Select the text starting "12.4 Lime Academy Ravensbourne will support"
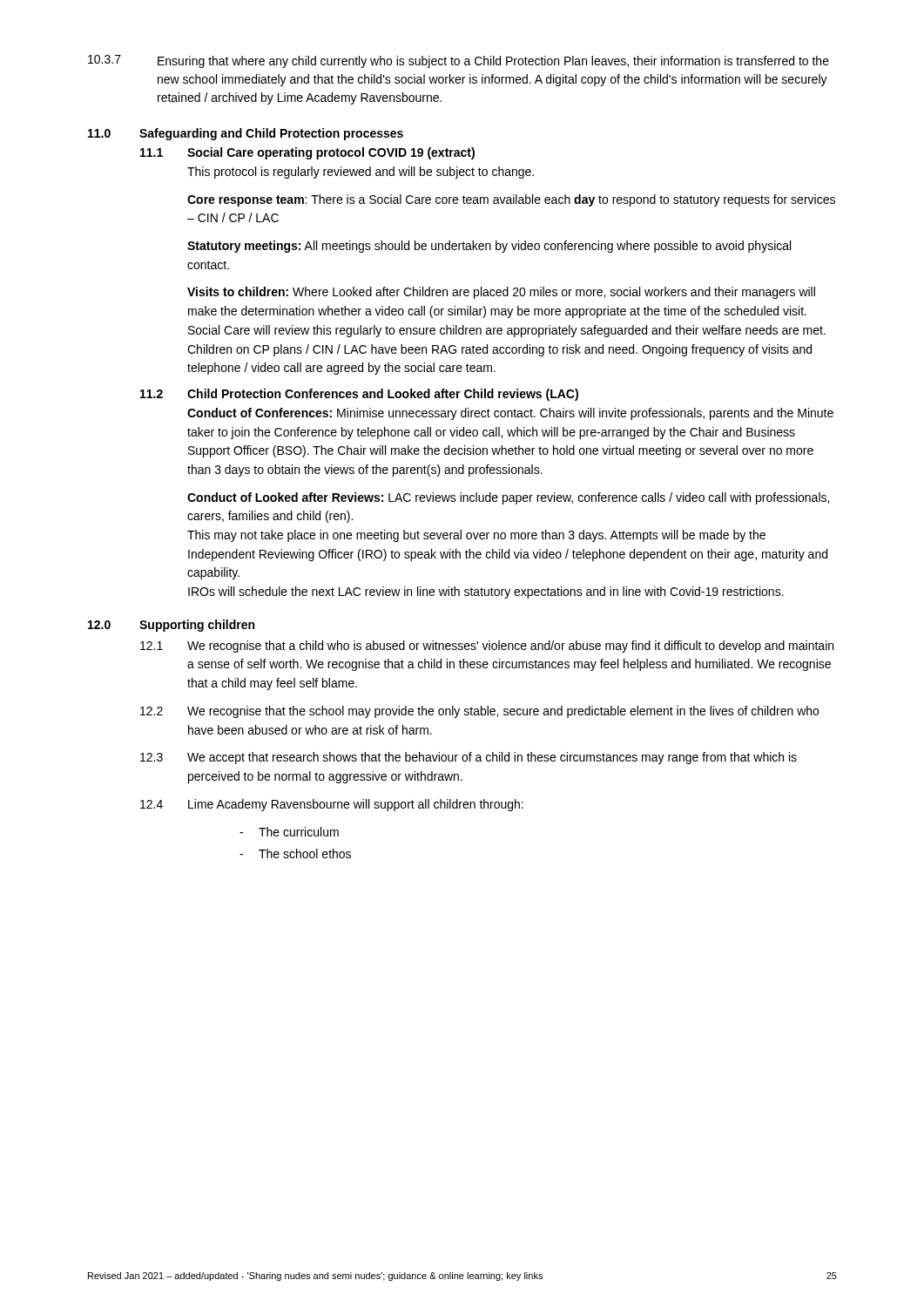The height and width of the screenshot is (1307, 924). click(x=488, y=805)
